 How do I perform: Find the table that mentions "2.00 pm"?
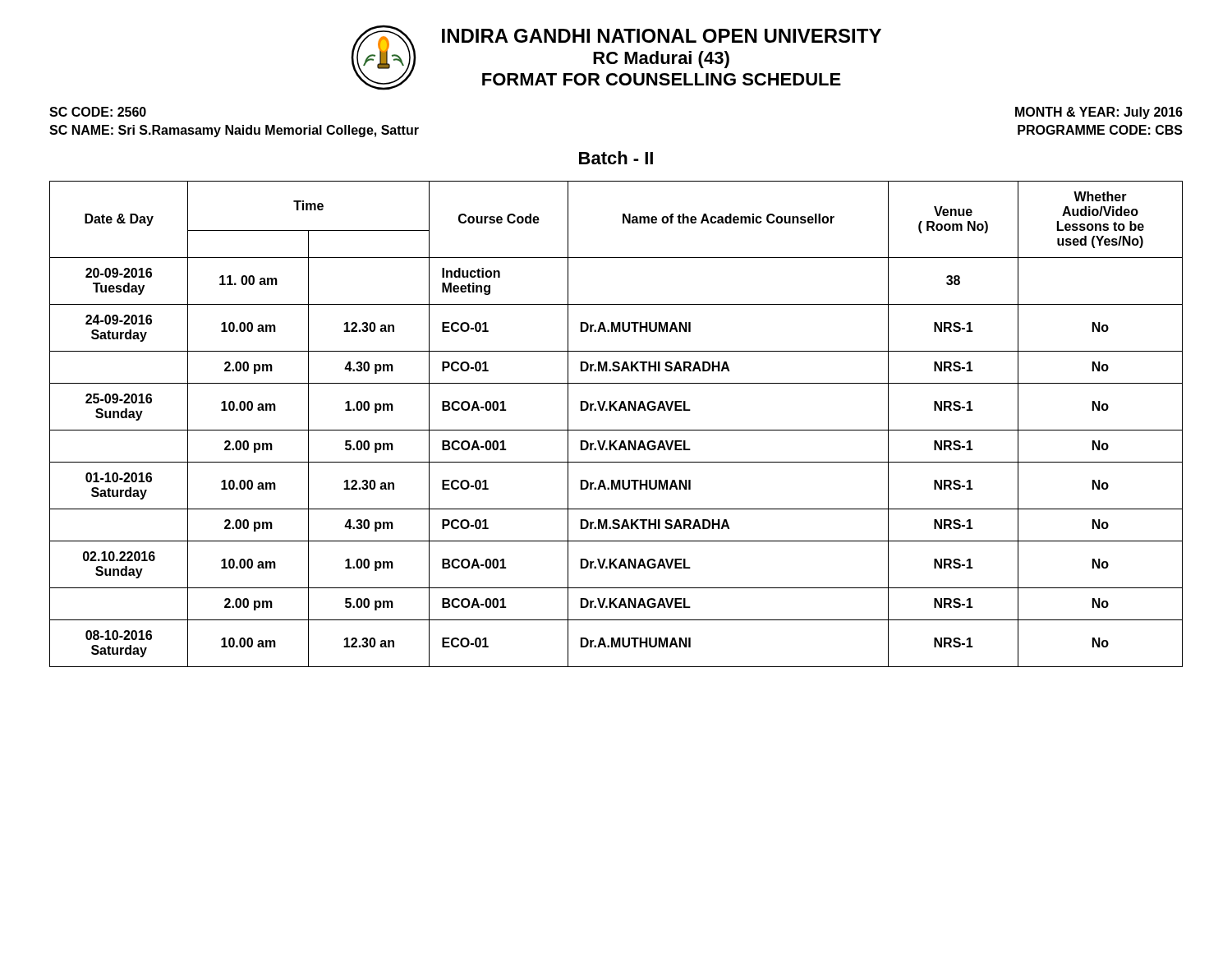616,424
